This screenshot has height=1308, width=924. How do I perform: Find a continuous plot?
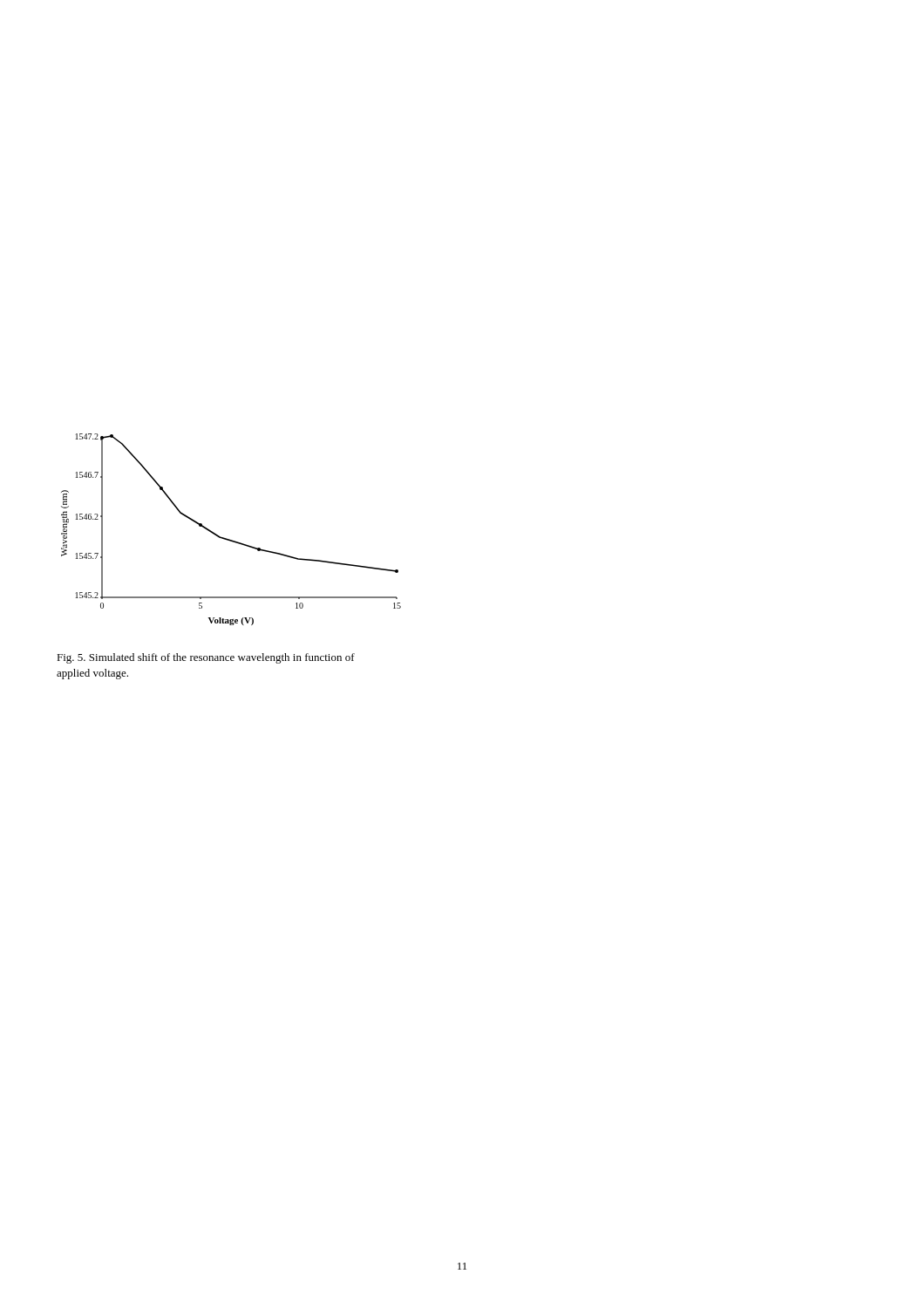240,532
